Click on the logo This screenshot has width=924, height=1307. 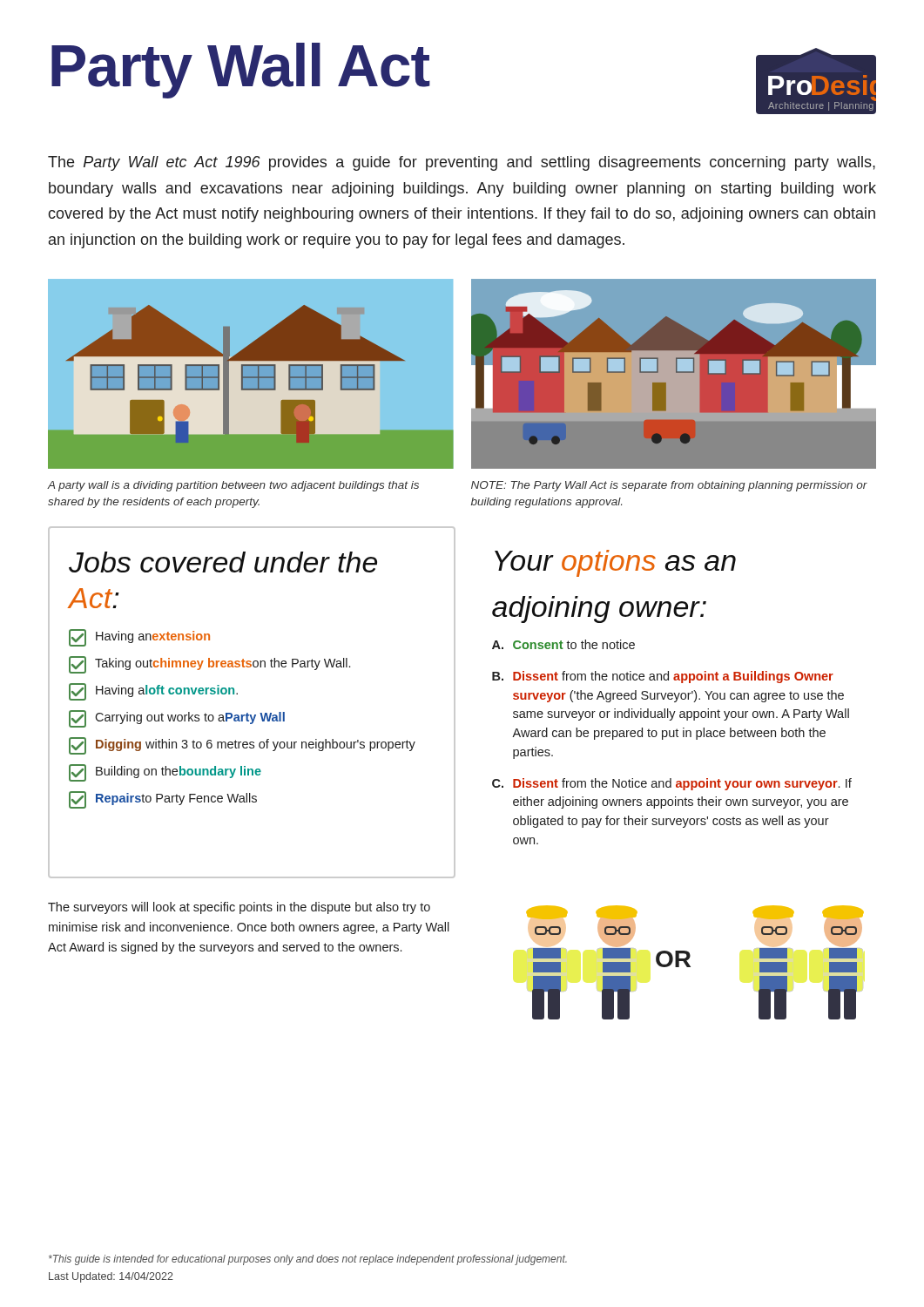(772, 85)
